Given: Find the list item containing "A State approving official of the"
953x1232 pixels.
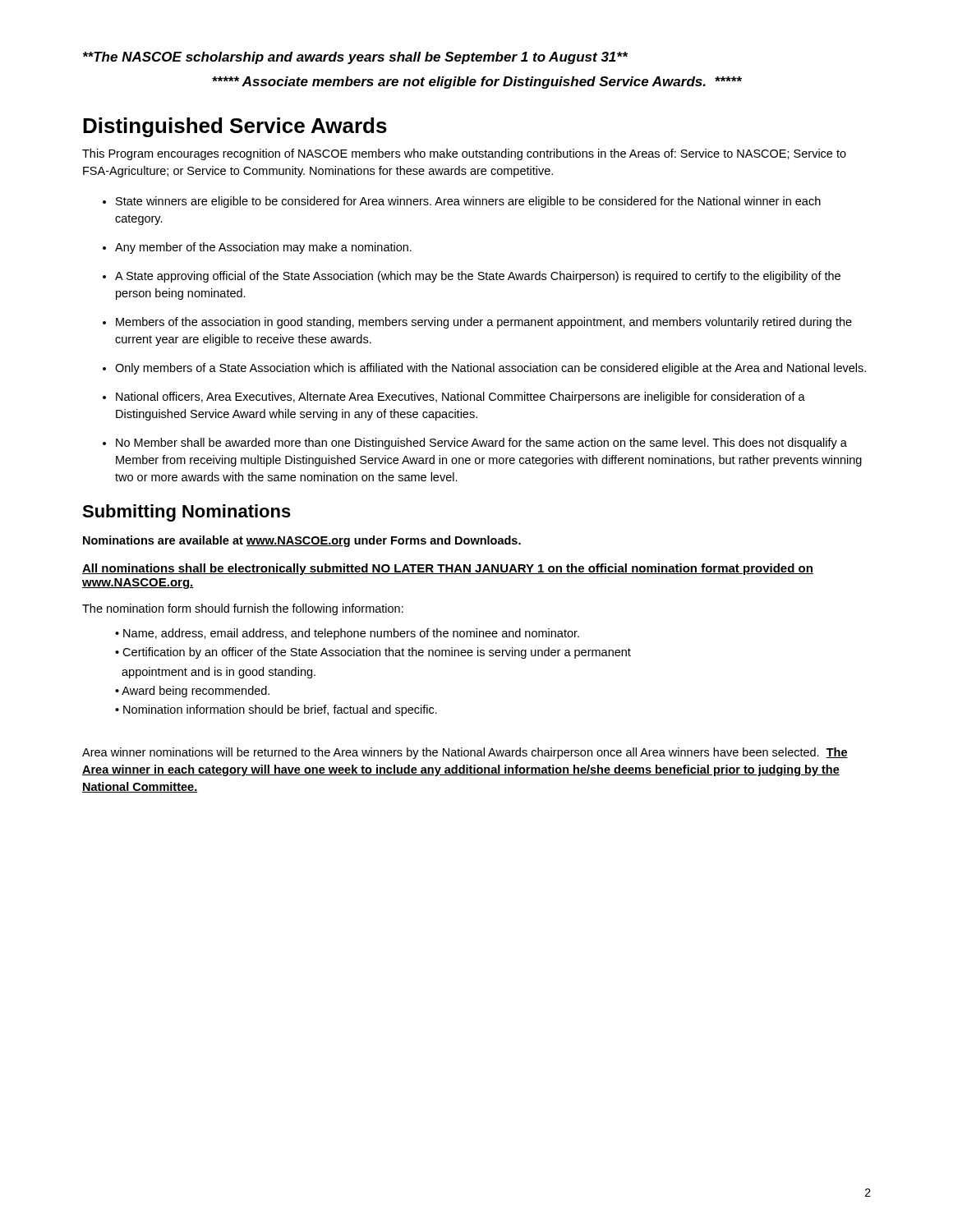Looking at the screenshot, I should point(478,285).
